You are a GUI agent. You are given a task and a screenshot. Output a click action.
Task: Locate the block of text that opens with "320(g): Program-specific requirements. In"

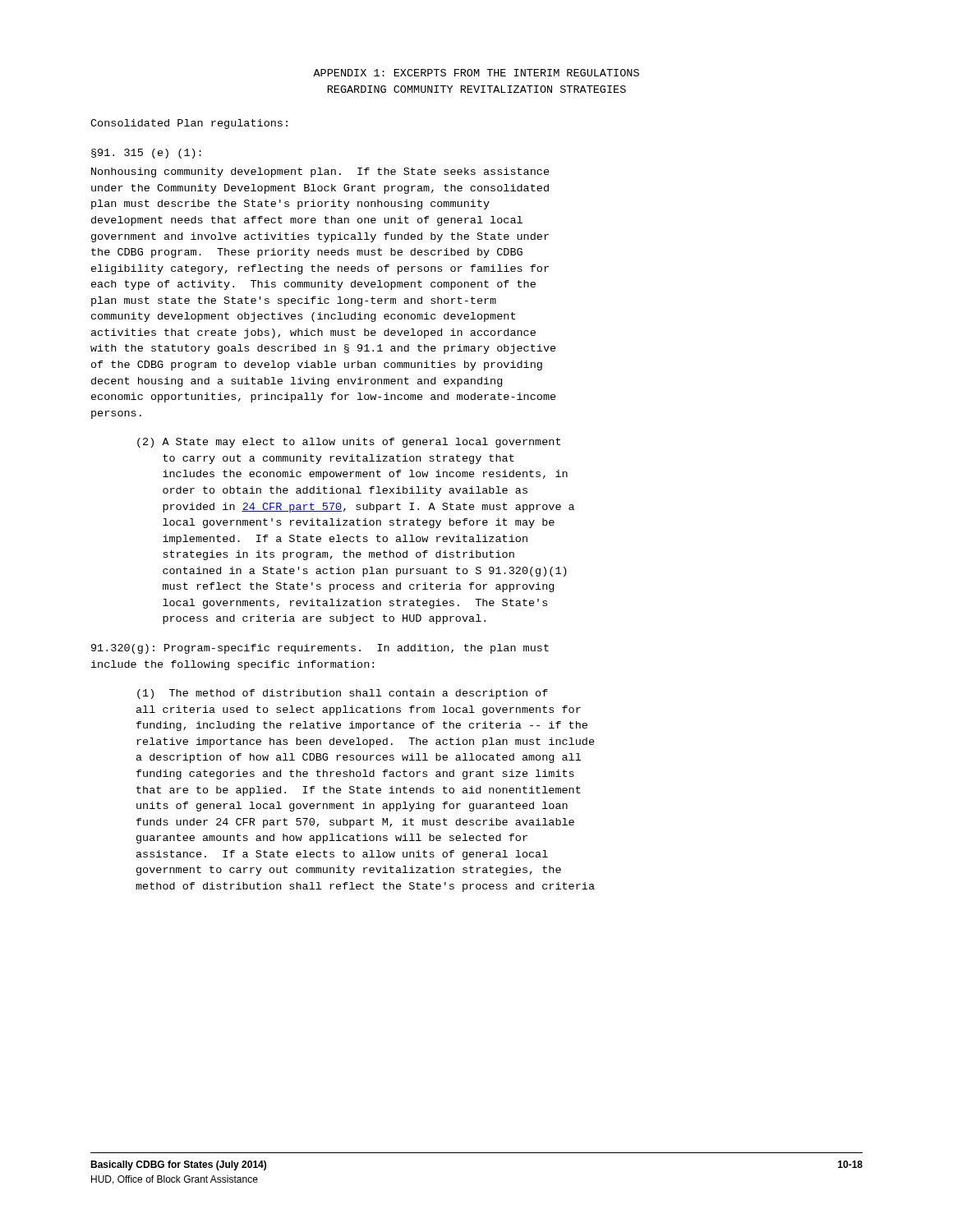pos(320,656)
